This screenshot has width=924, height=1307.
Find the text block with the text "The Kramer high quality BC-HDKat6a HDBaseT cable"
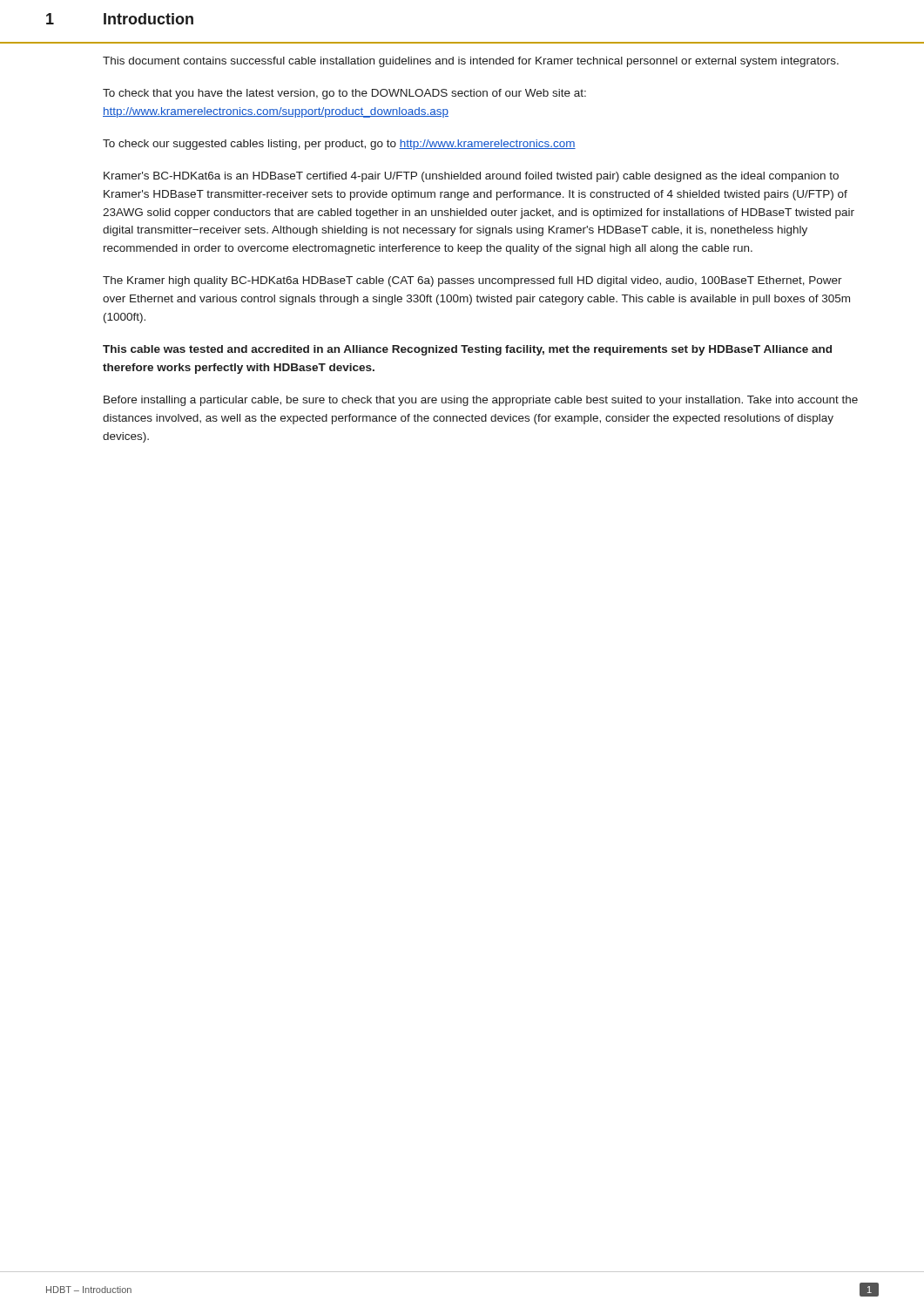click(477, 299)
